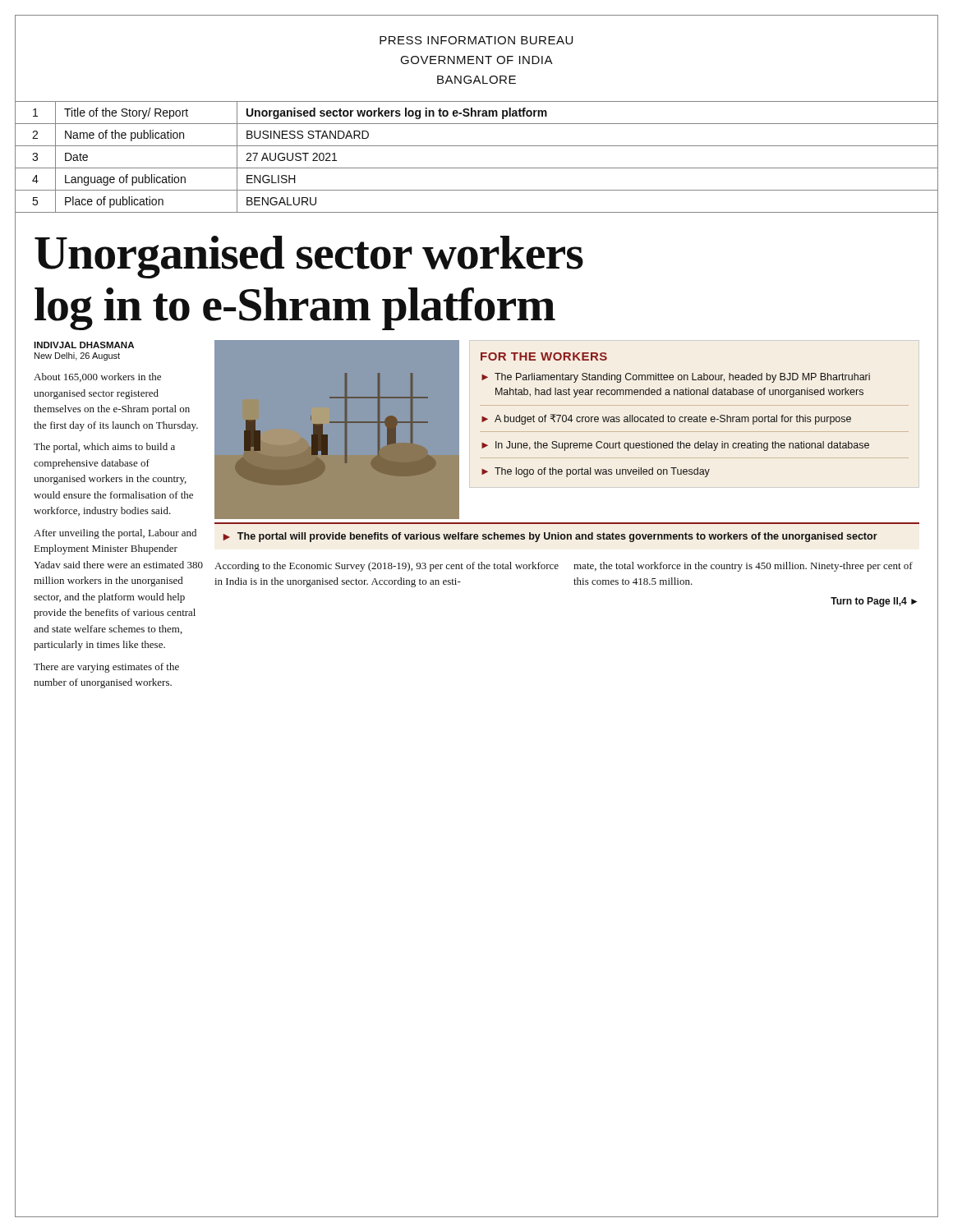Select the text that says "Turn to Page II,4 ►"
The width and height of the screenshot is (953, 1232).
tap(875, 601)
